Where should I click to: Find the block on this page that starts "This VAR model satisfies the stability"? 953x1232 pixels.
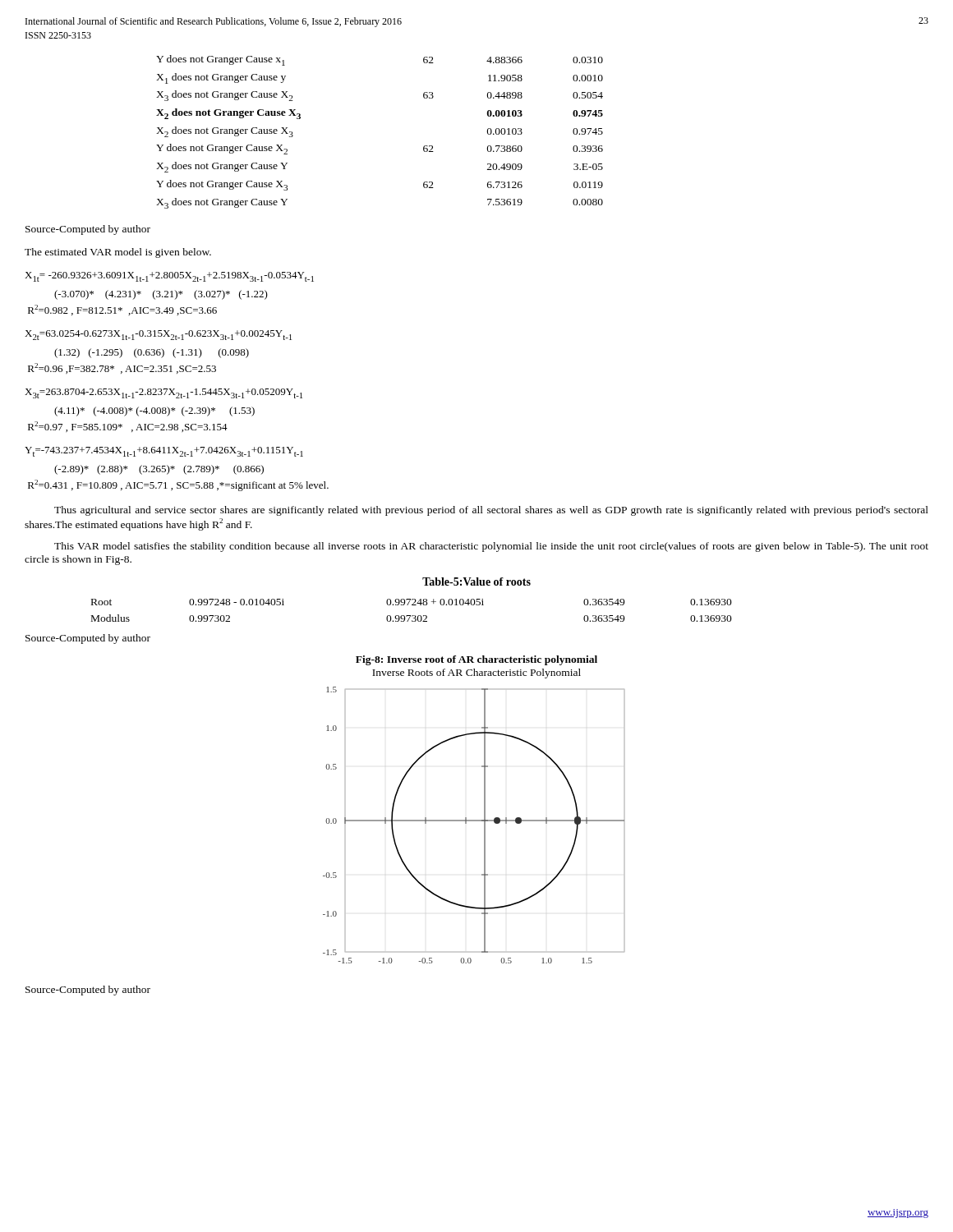[x=476, y=552]
